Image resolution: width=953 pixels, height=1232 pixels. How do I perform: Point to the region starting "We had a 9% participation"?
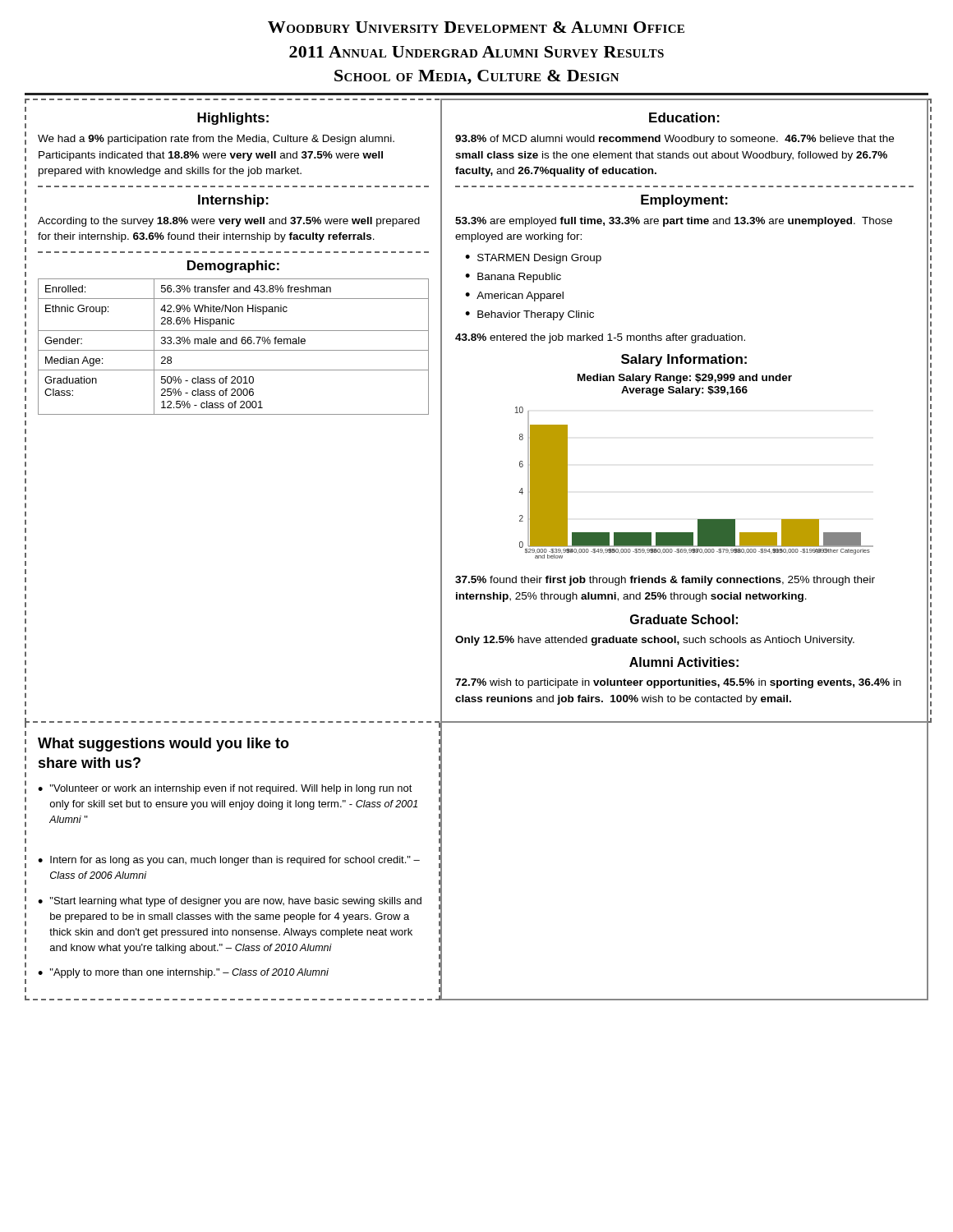[216, 155]
